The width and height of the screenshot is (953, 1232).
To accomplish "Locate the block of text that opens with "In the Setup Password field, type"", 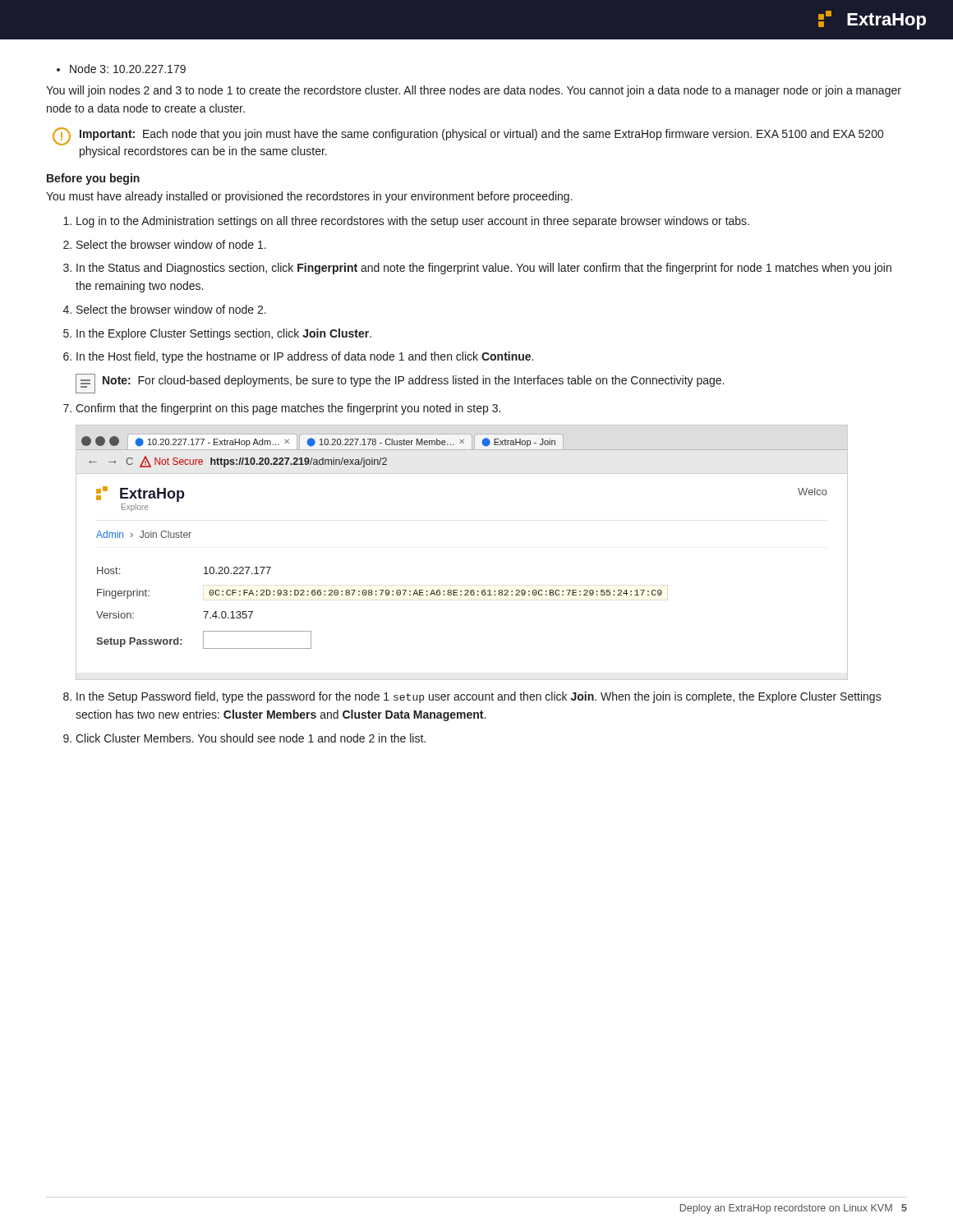I will coord(478,705).
